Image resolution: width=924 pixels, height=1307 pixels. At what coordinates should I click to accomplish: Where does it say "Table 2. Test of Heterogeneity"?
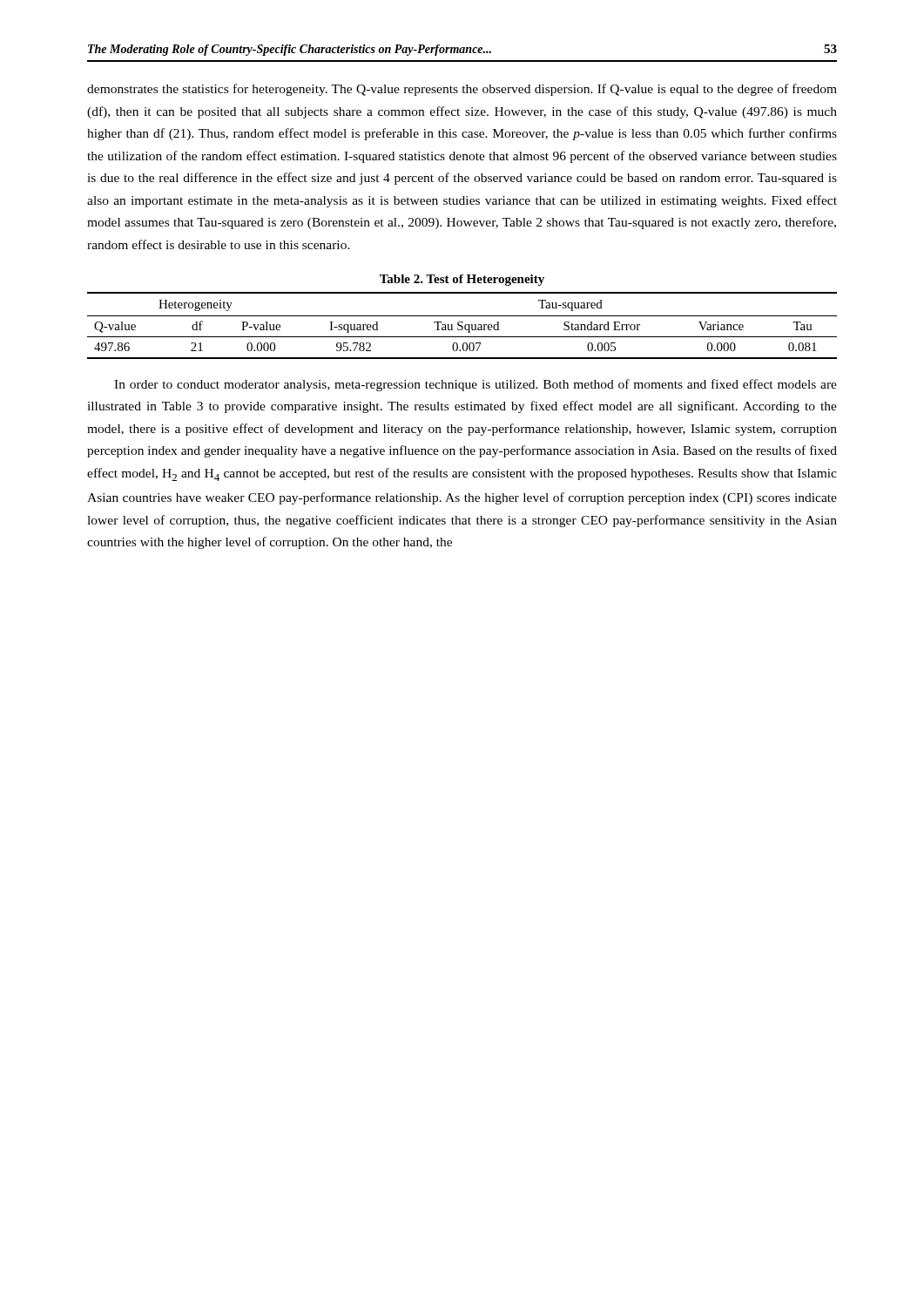(462, 279)
